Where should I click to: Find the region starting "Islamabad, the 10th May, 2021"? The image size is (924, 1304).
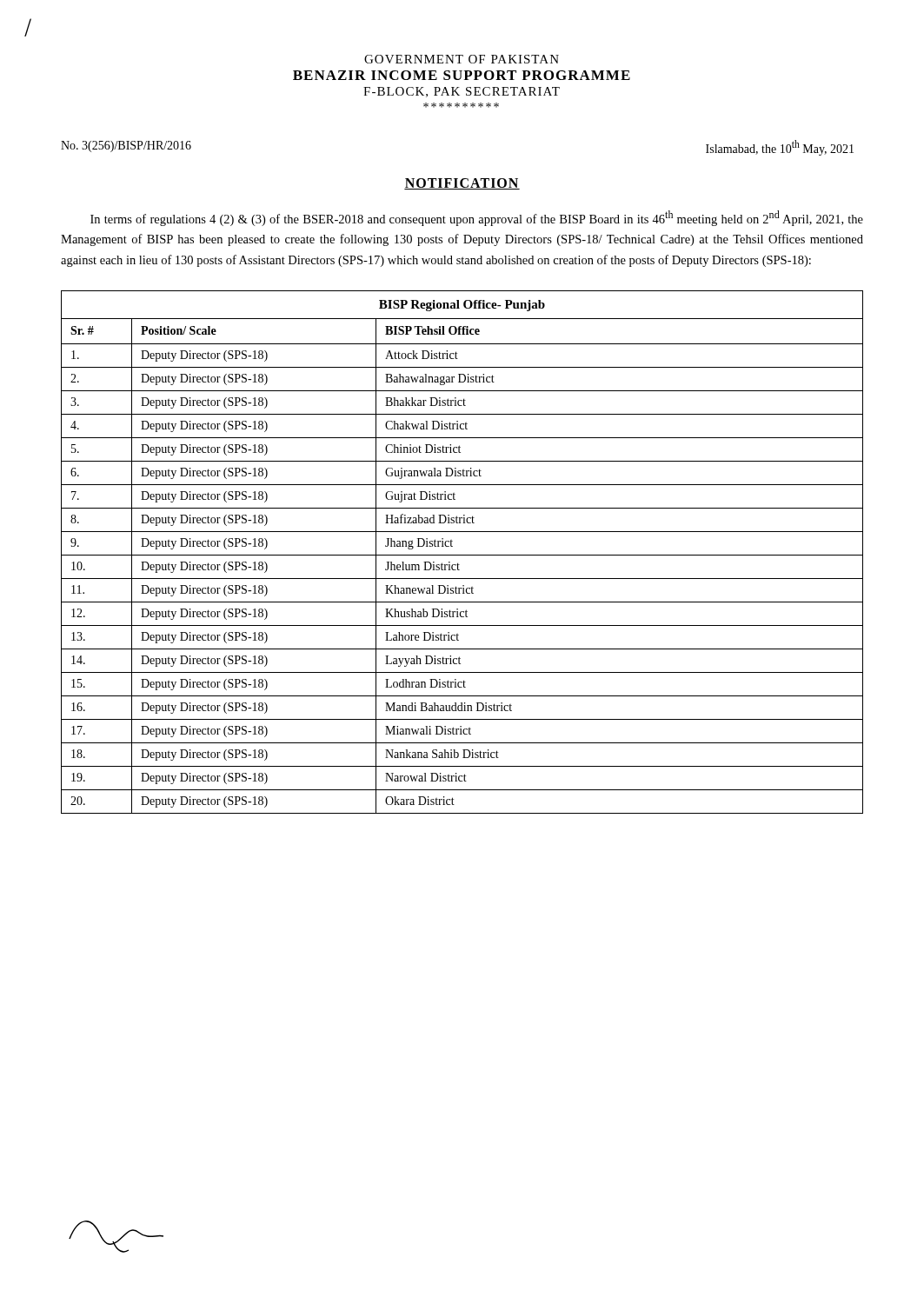point(780,147)
